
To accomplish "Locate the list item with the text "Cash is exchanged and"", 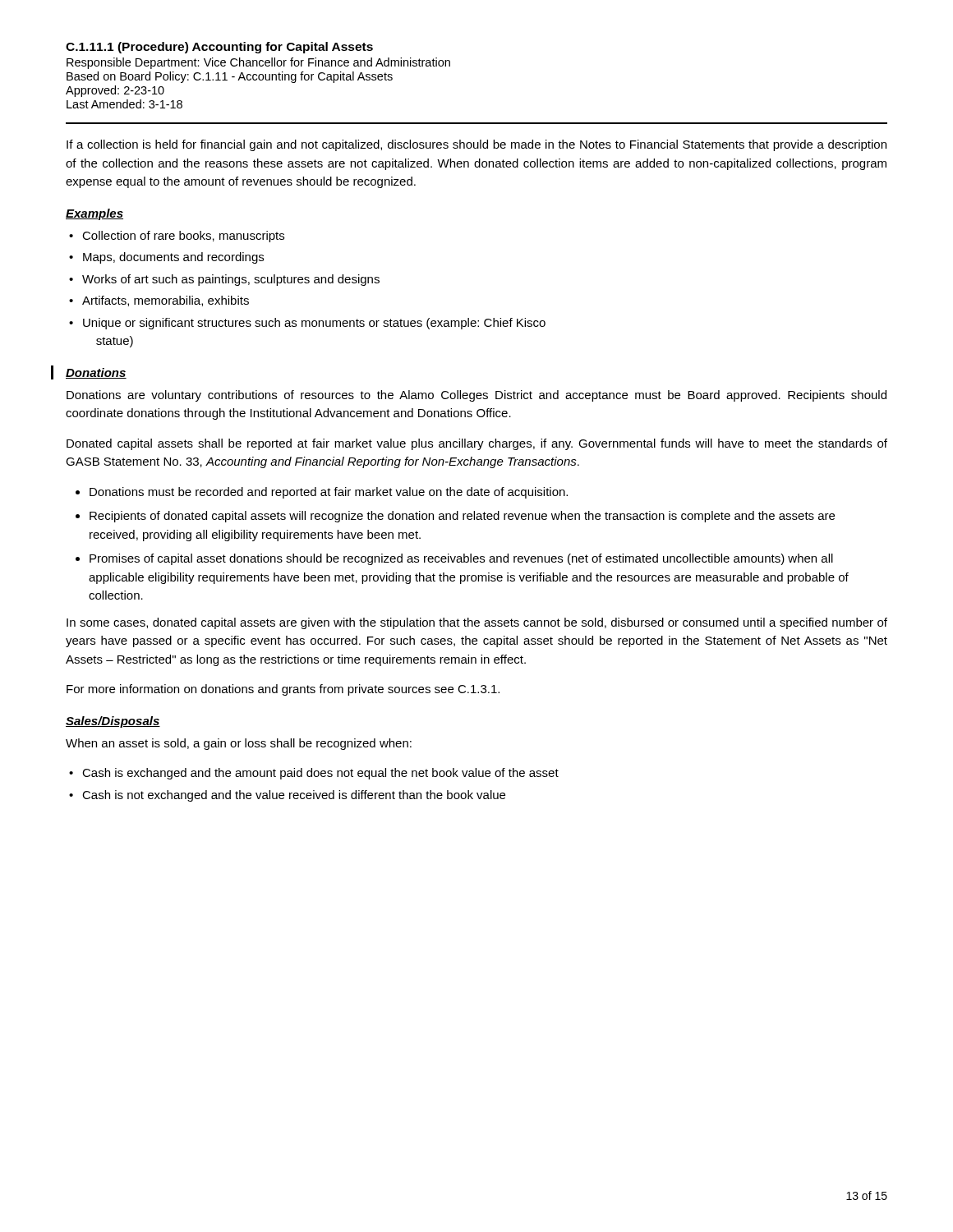I will 320,772.
